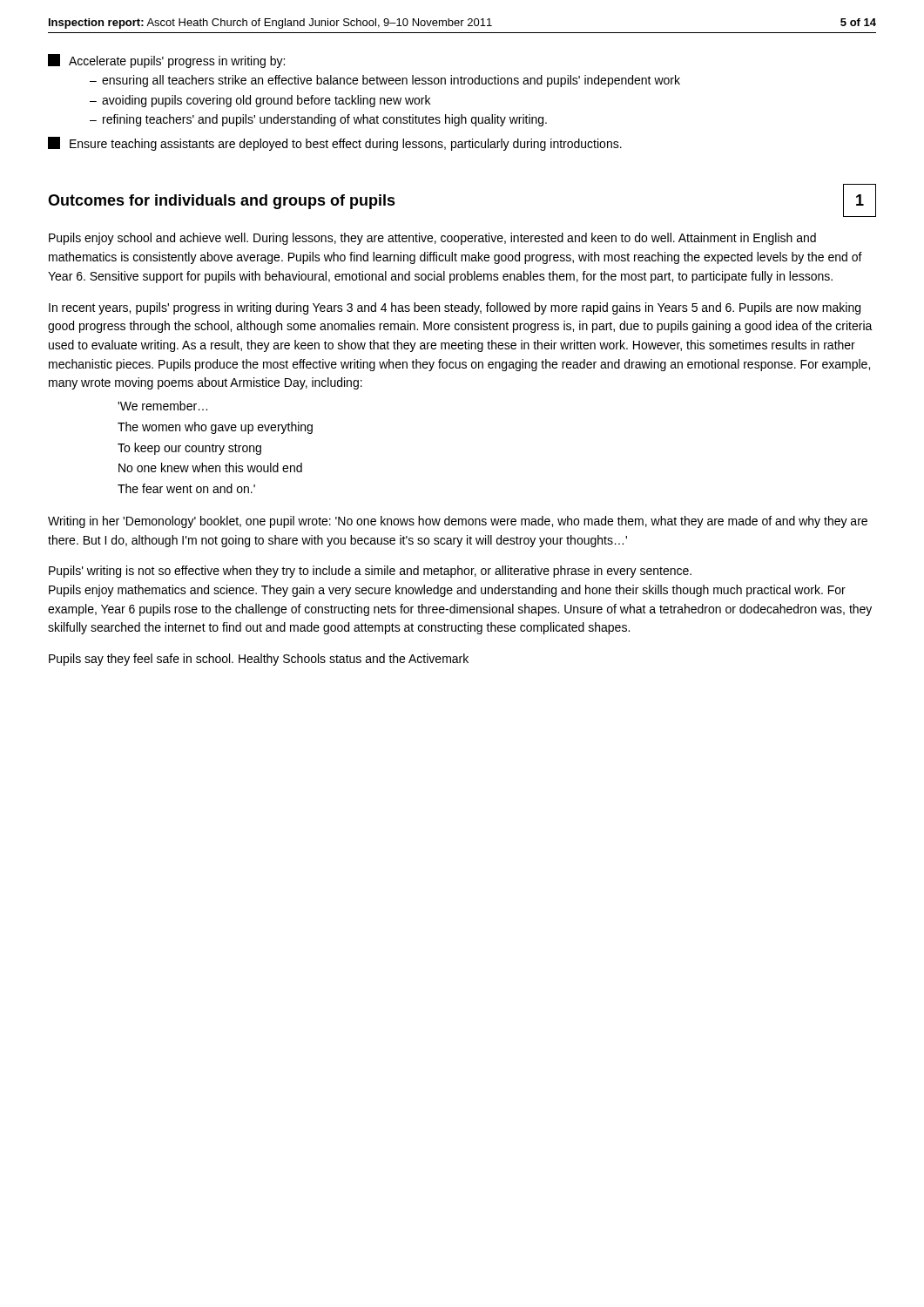Point to the block beginning "Pupils enjoy school and achieve well. During lessons,"
The width and height of the screenshot is (924, 1307).
click(x=455, y=257)
